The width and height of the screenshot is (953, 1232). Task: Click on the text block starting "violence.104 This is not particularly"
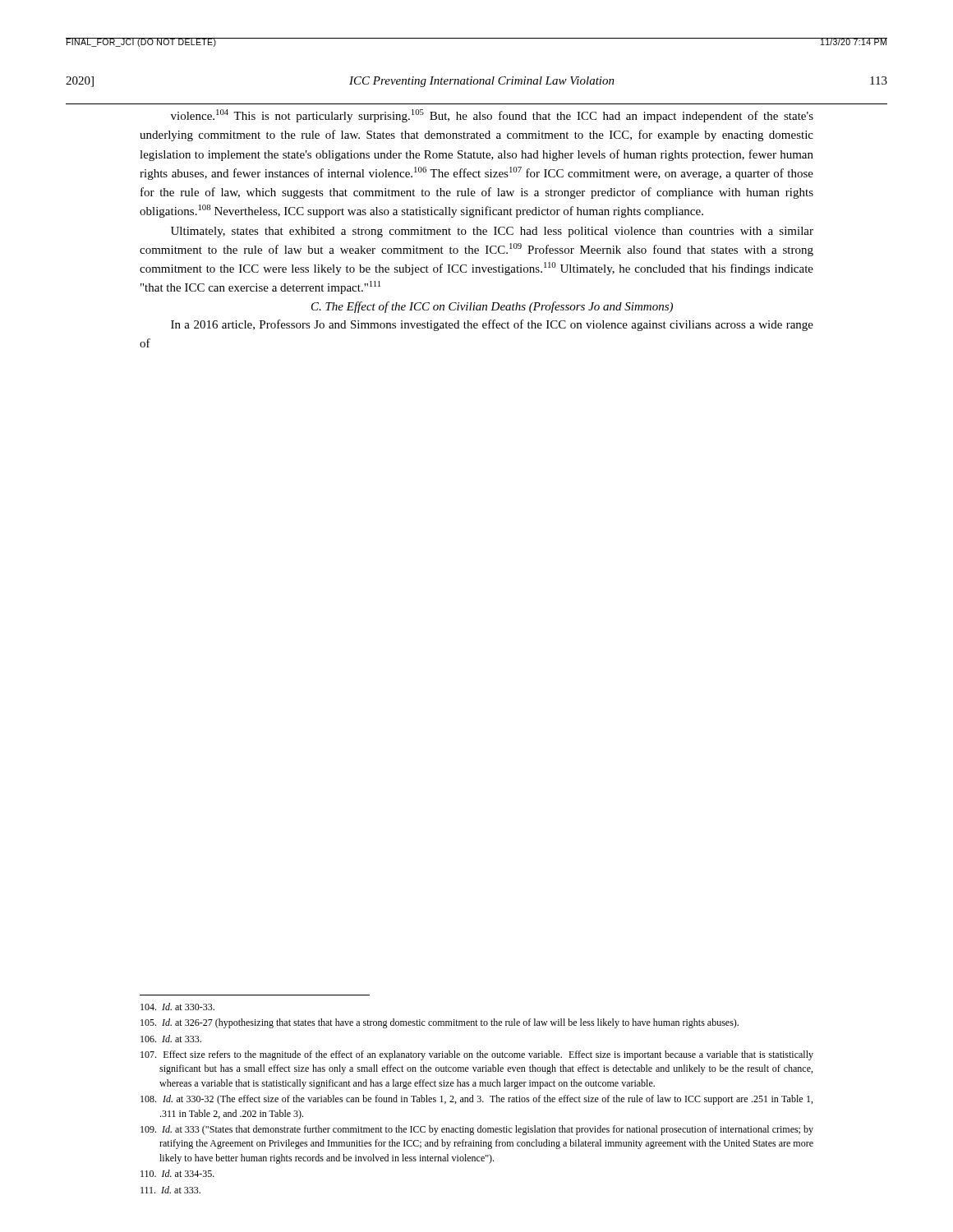tap(476, 164)
